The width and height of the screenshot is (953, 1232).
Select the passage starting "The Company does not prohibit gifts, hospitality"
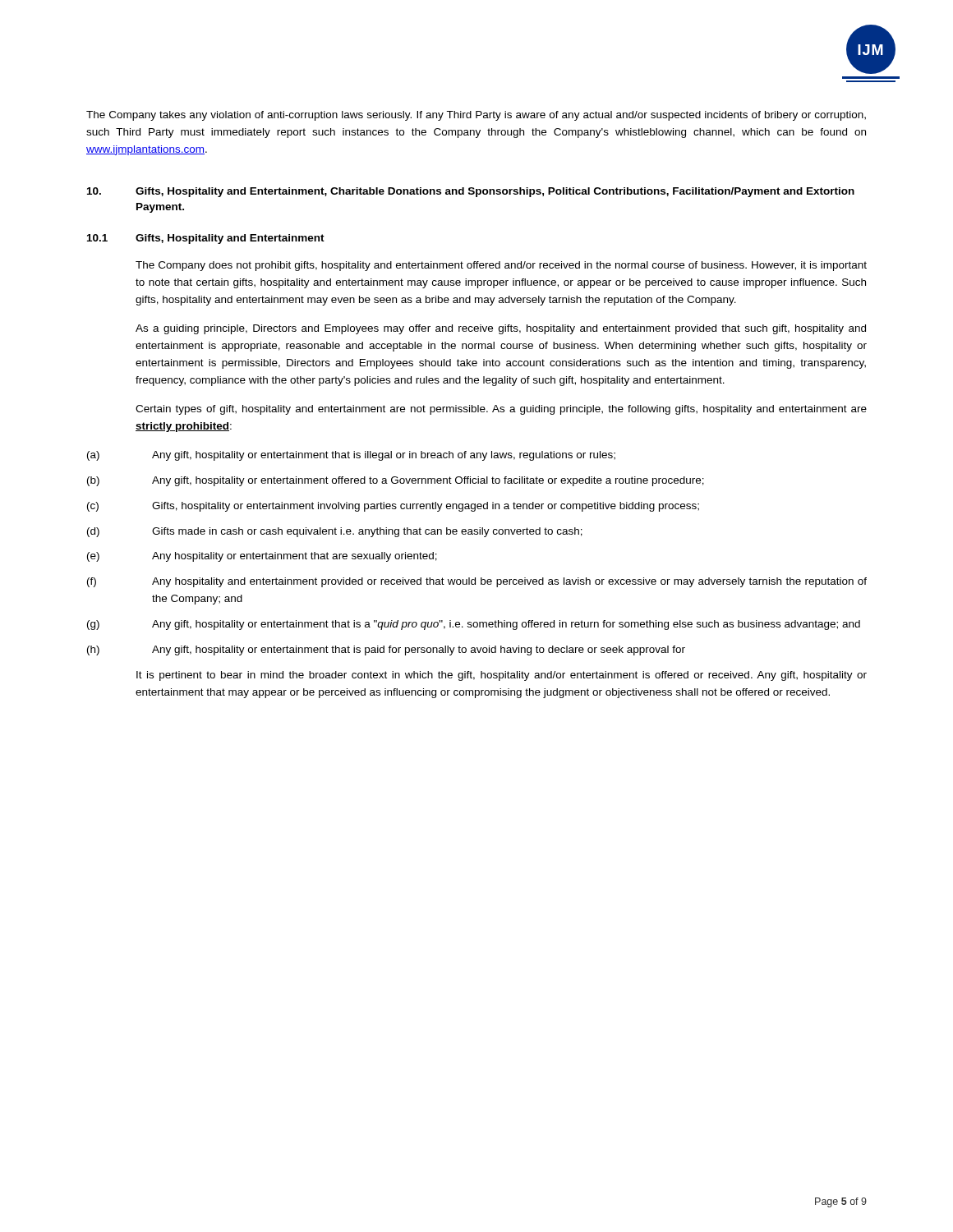pyautogui.click(x=501, y=282)
